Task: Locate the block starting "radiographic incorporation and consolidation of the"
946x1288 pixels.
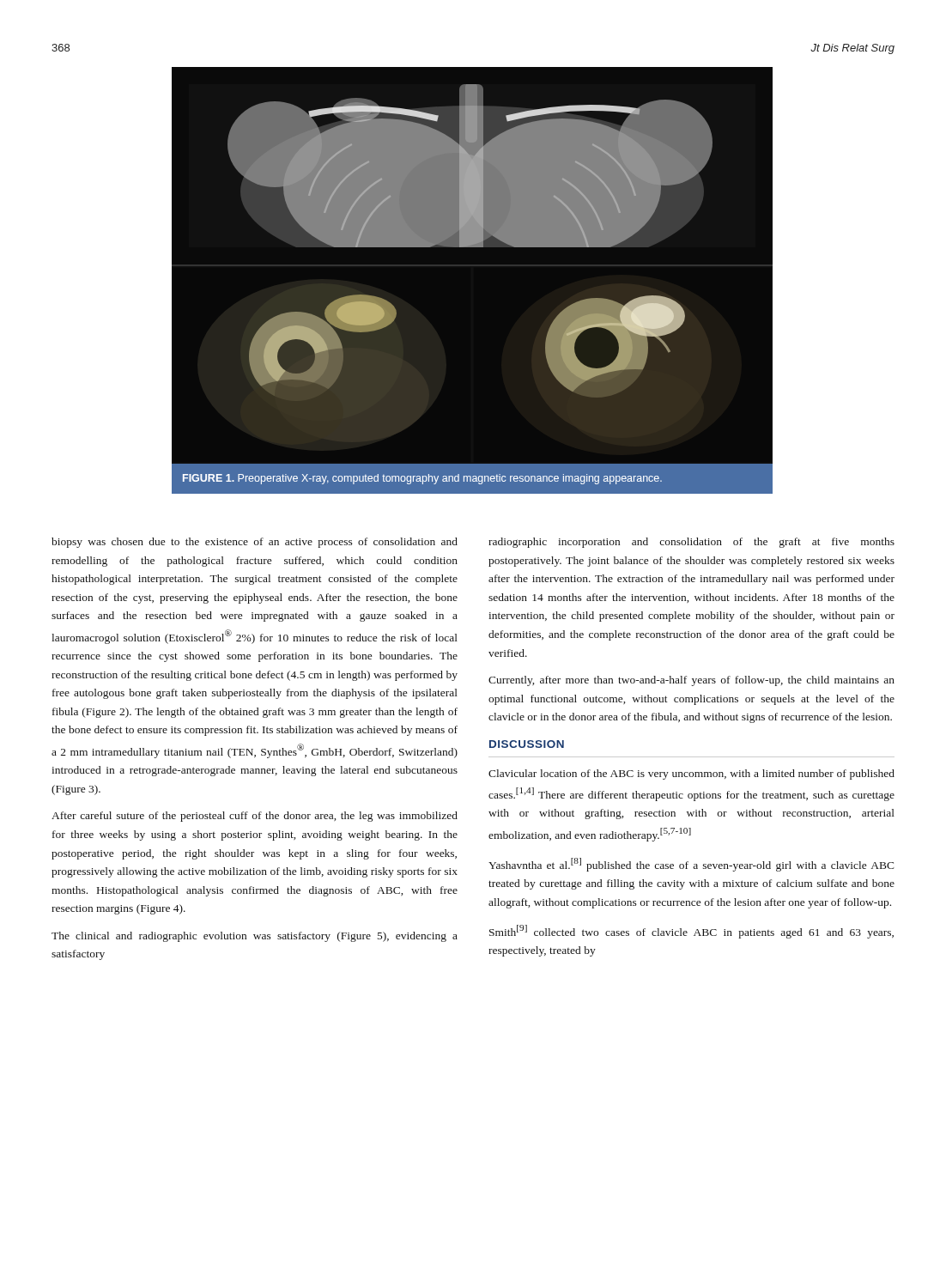Action: (x=691, y=597)
